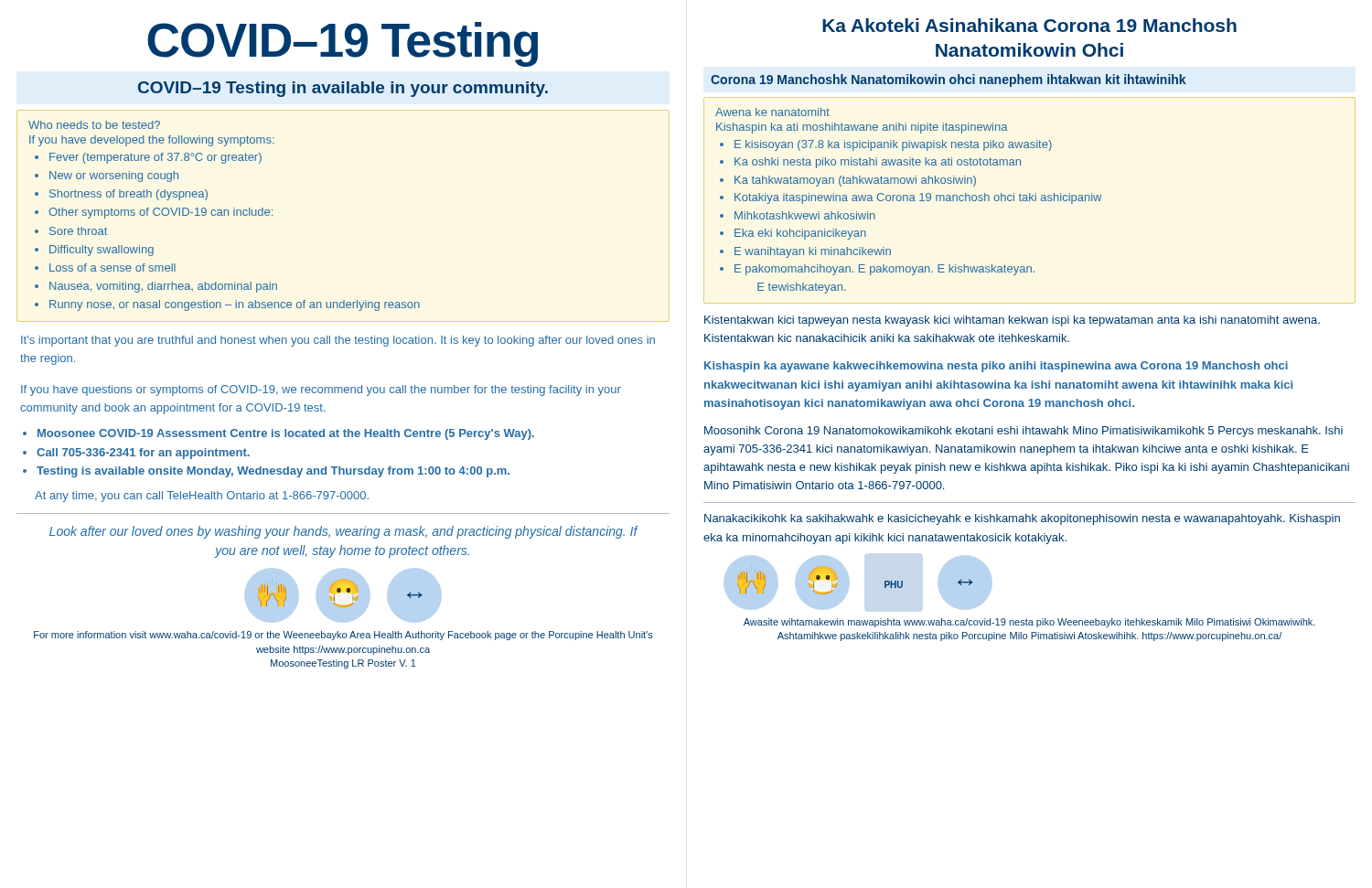Locate the list item with the text "Moosonee COVID-19 Assessment Centre"
The width and height of the screenshot is (1372, 888).
tap(286, 433)
